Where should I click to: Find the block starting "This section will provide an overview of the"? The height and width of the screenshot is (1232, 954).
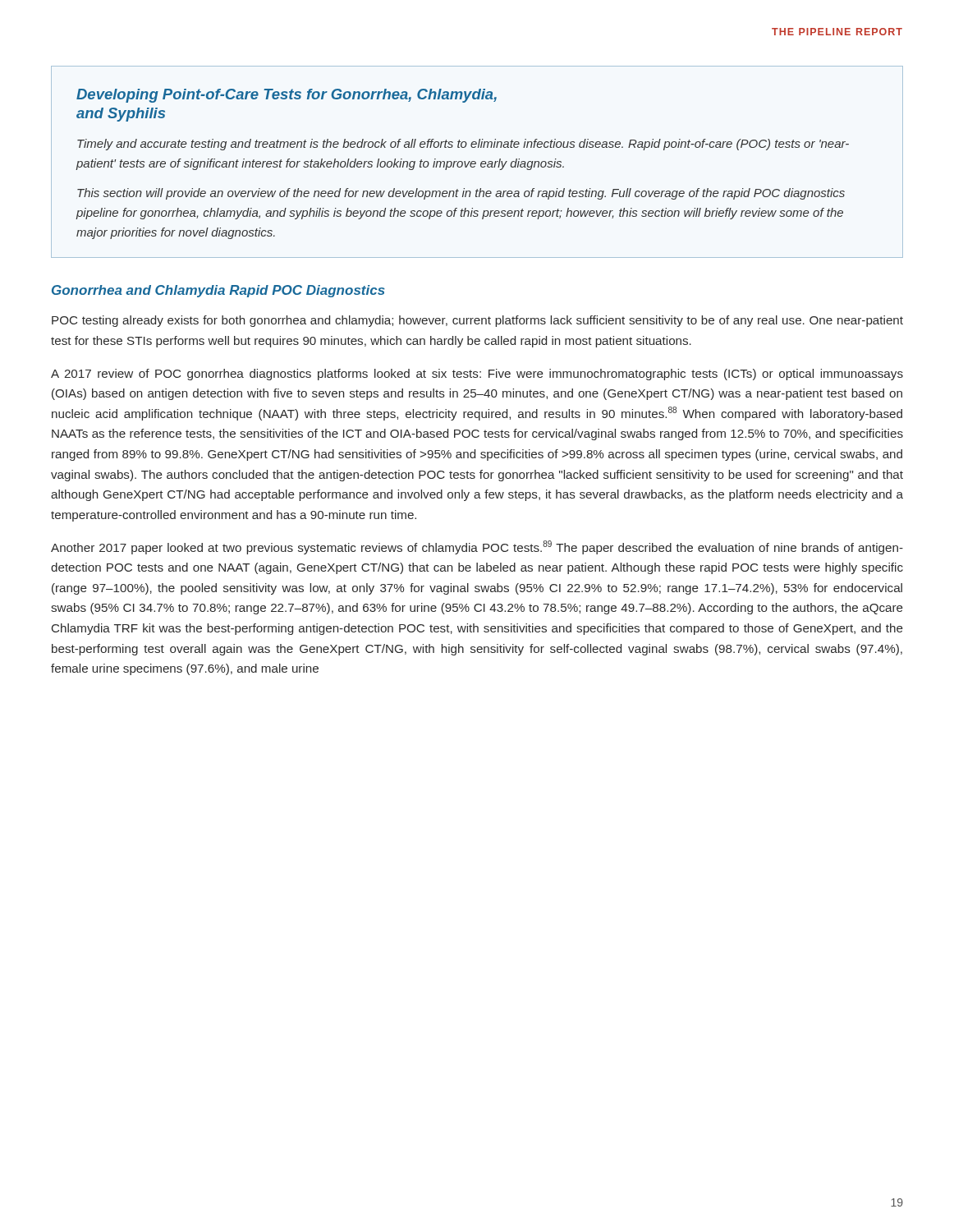click(461, 213)
